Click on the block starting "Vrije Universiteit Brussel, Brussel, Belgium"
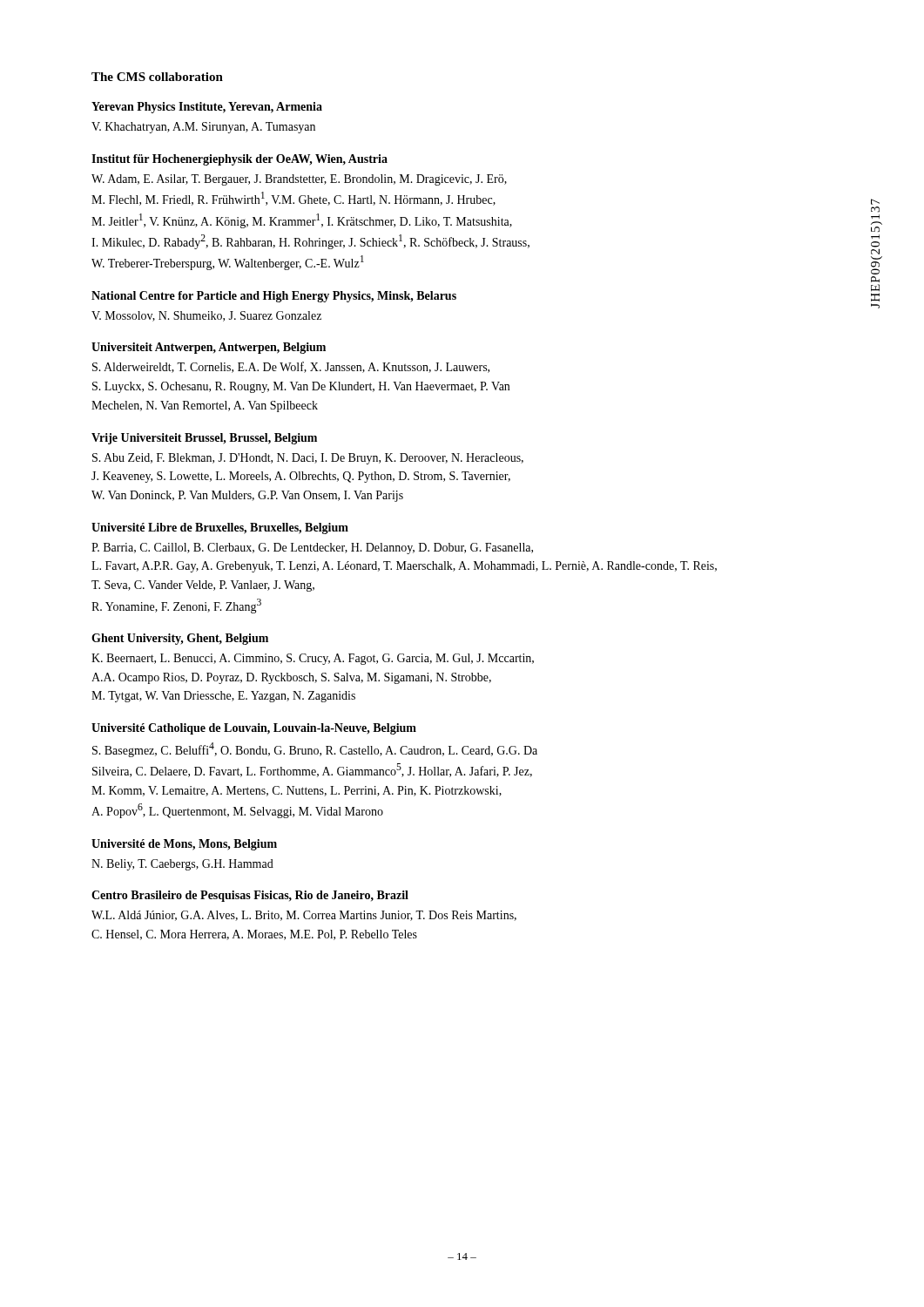The width and height of the screenshot is (924, 1307). 204,437
